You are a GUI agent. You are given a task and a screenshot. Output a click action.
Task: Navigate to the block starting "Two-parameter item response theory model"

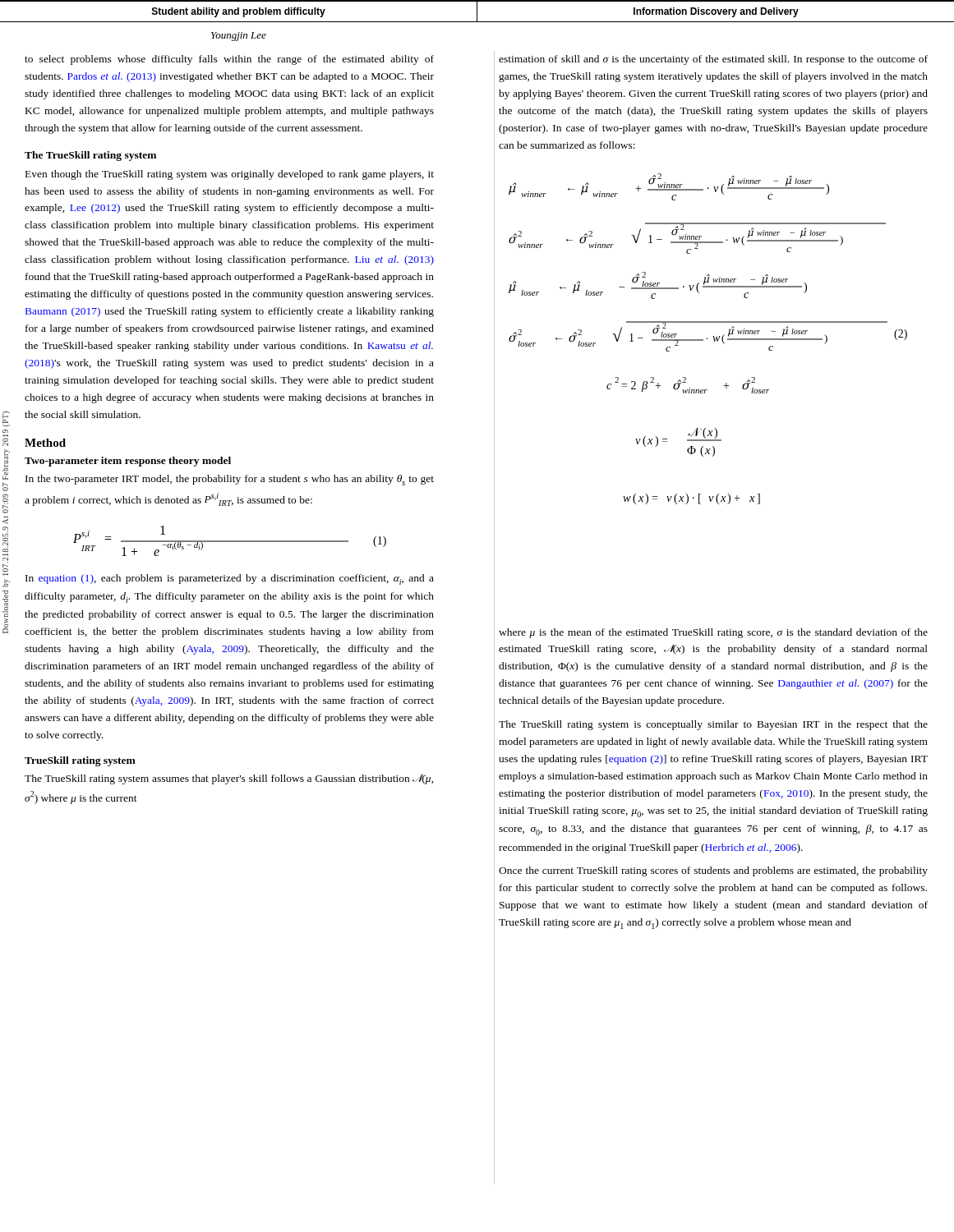pos(128,461)
